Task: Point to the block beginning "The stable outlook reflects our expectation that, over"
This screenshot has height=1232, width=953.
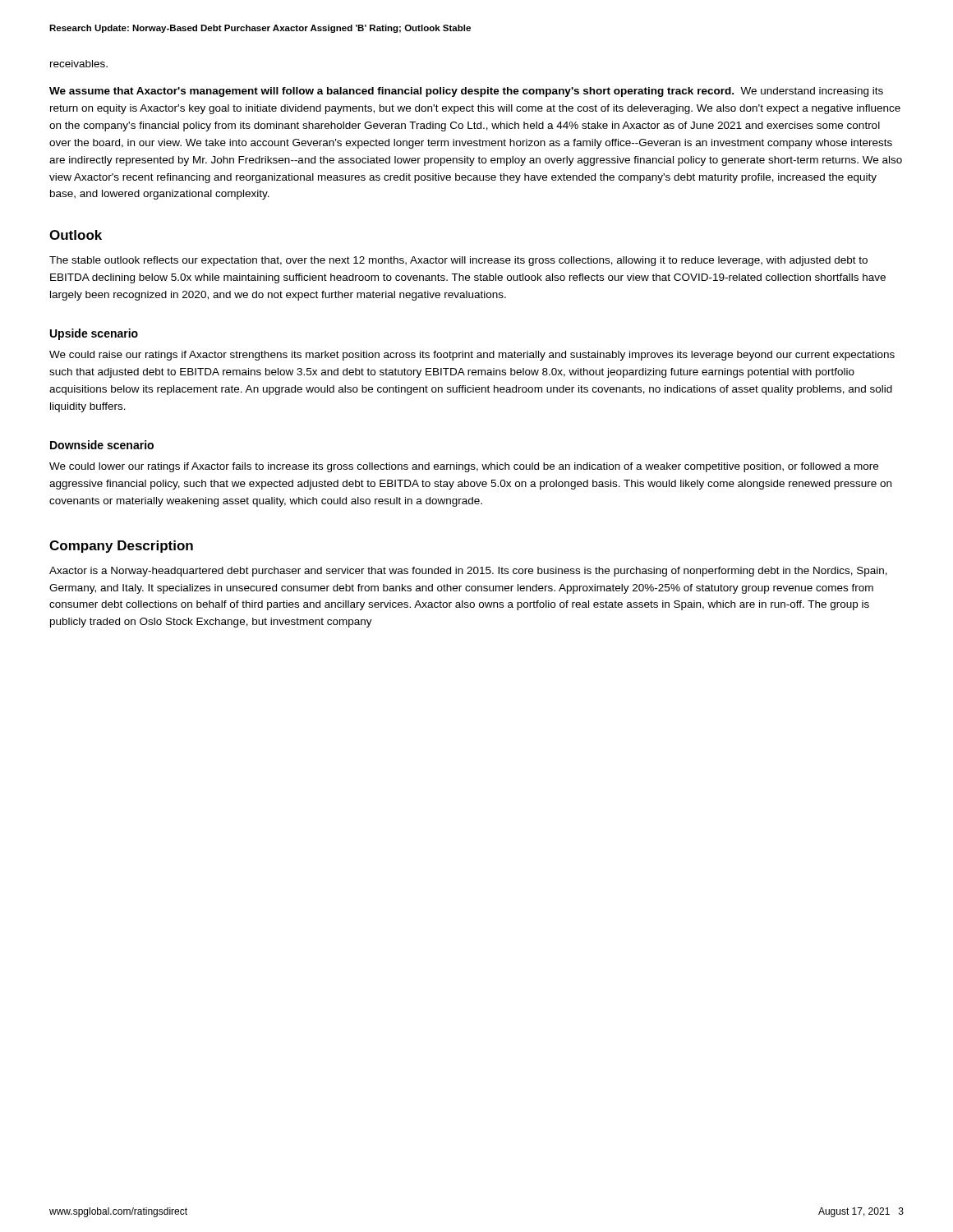Action: point(468,277)
